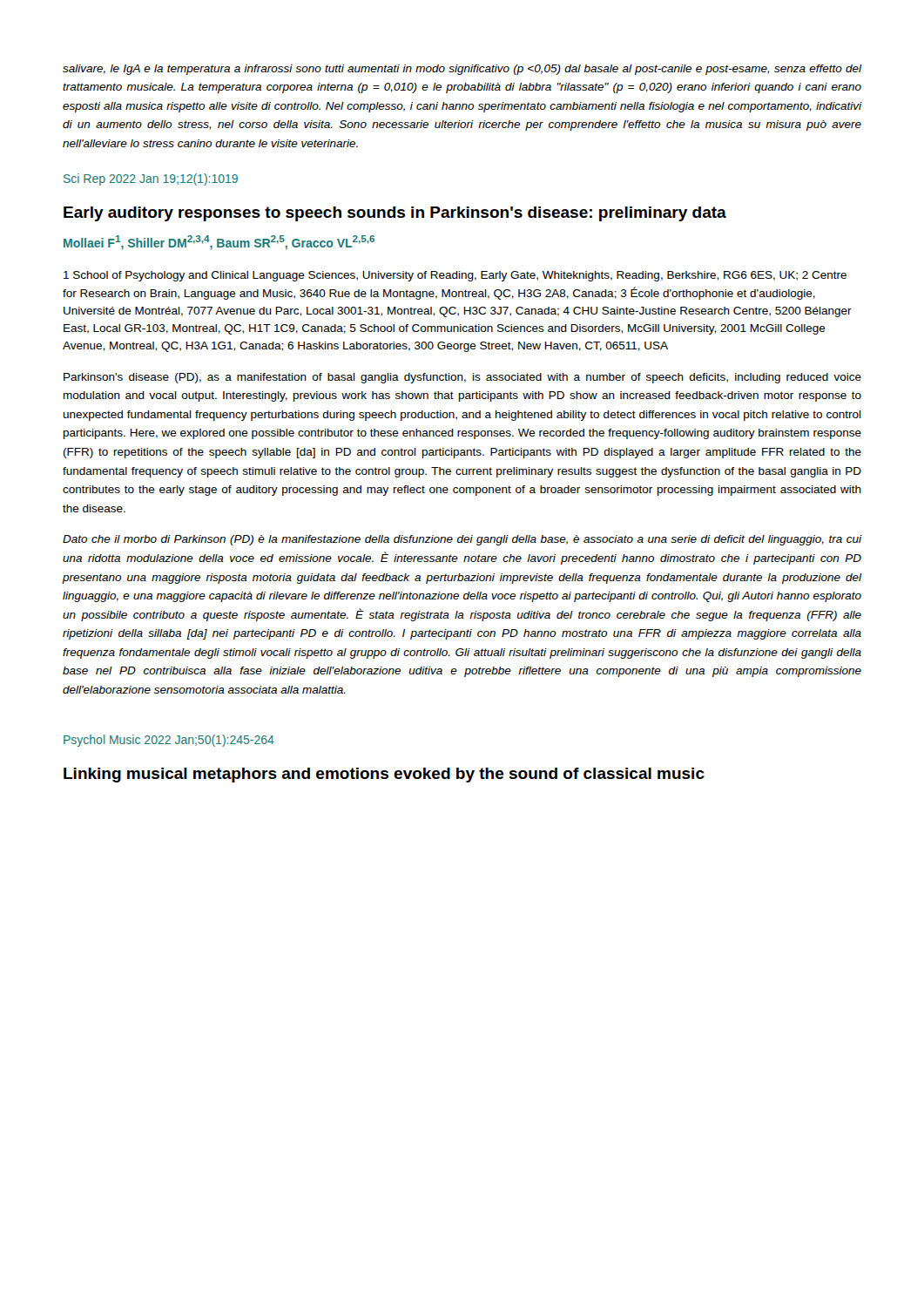924x1307 pixels.
Task: Find the text block starting "Dato che il"
Action: click(x=462, y=615)
